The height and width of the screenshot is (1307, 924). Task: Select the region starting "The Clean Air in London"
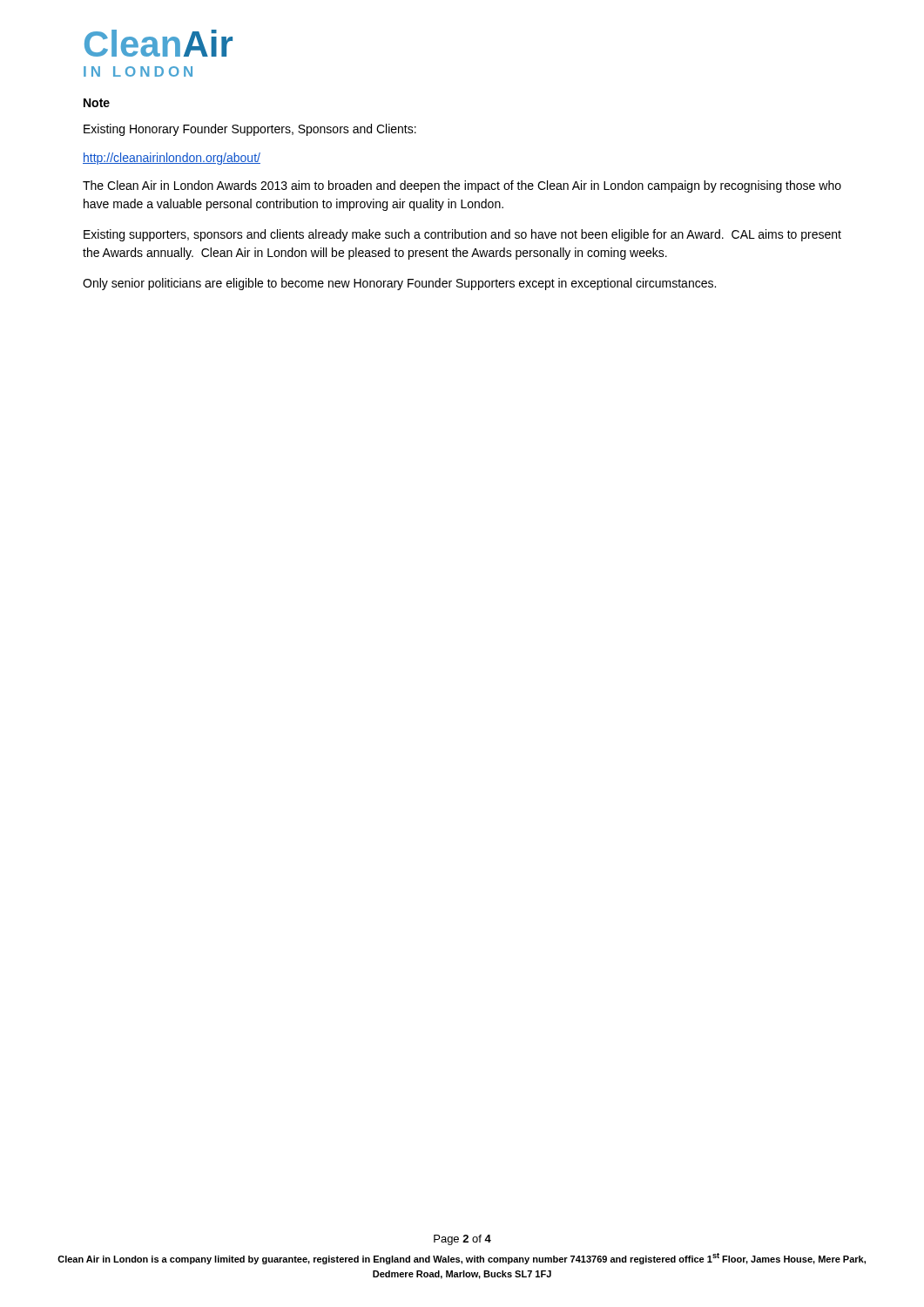click(462, 195)
